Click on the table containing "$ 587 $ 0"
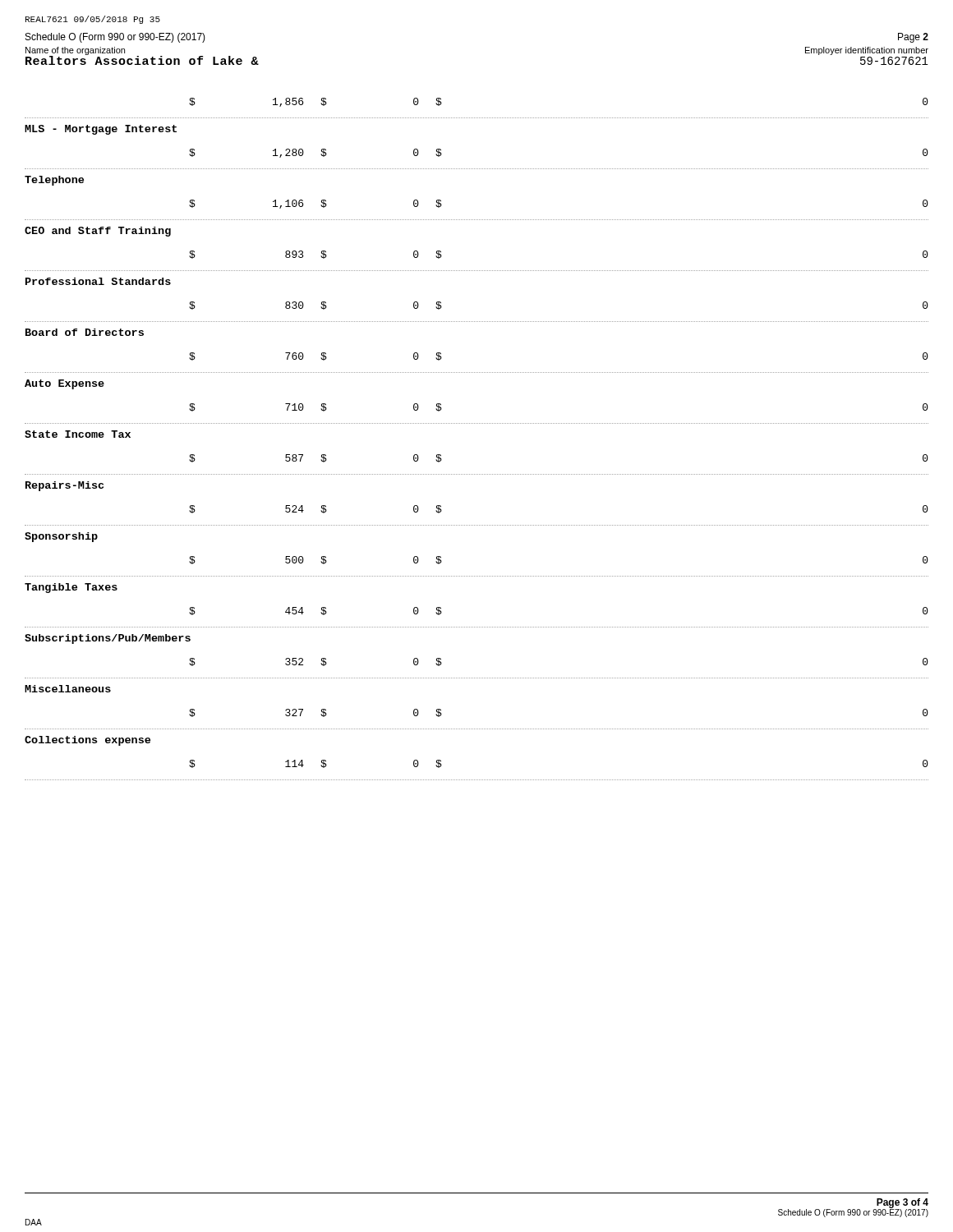Screen dimensions: 1232x953 (476, 459)
